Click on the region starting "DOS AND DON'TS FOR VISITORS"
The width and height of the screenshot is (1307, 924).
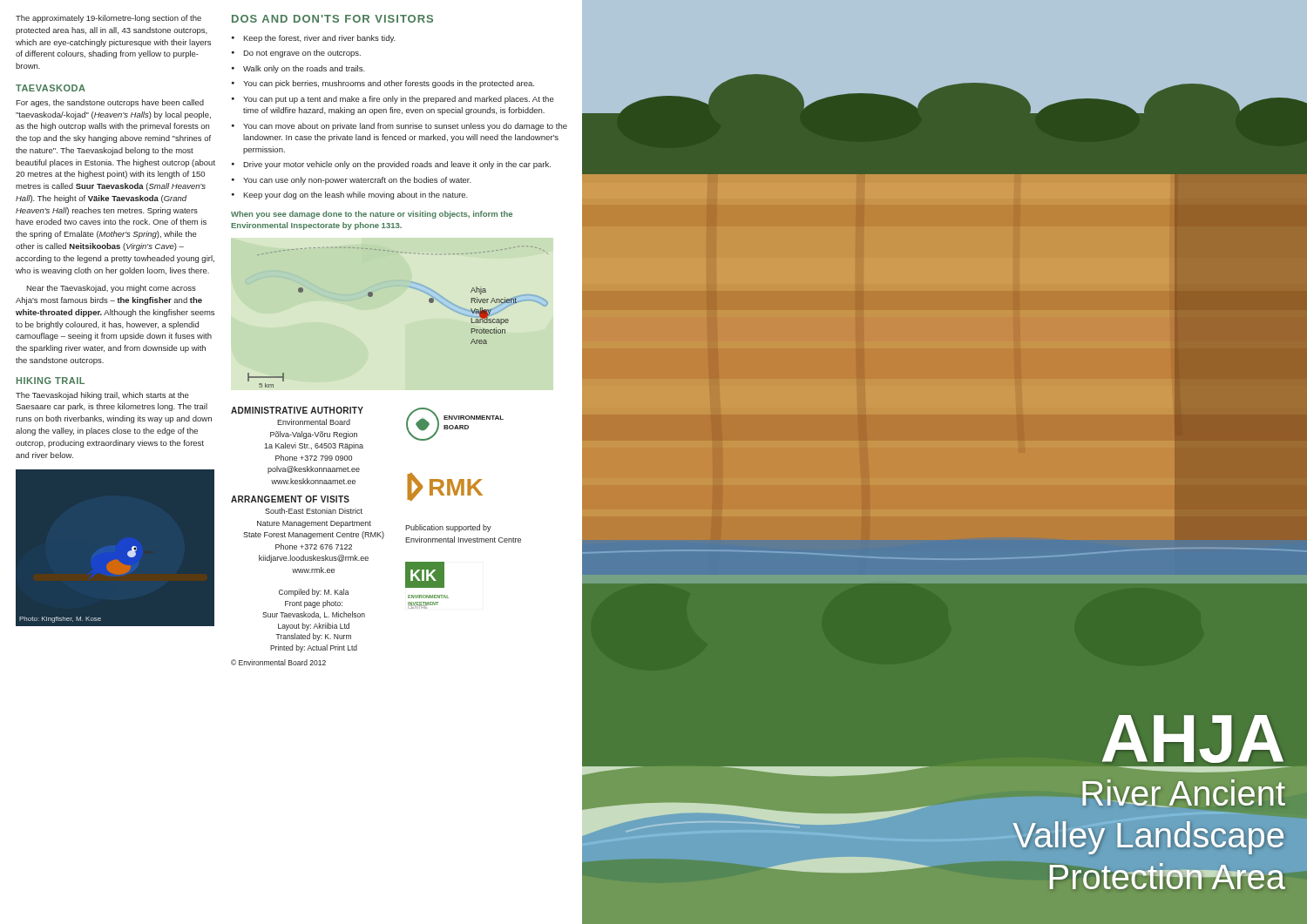click(x=333, y=19)
